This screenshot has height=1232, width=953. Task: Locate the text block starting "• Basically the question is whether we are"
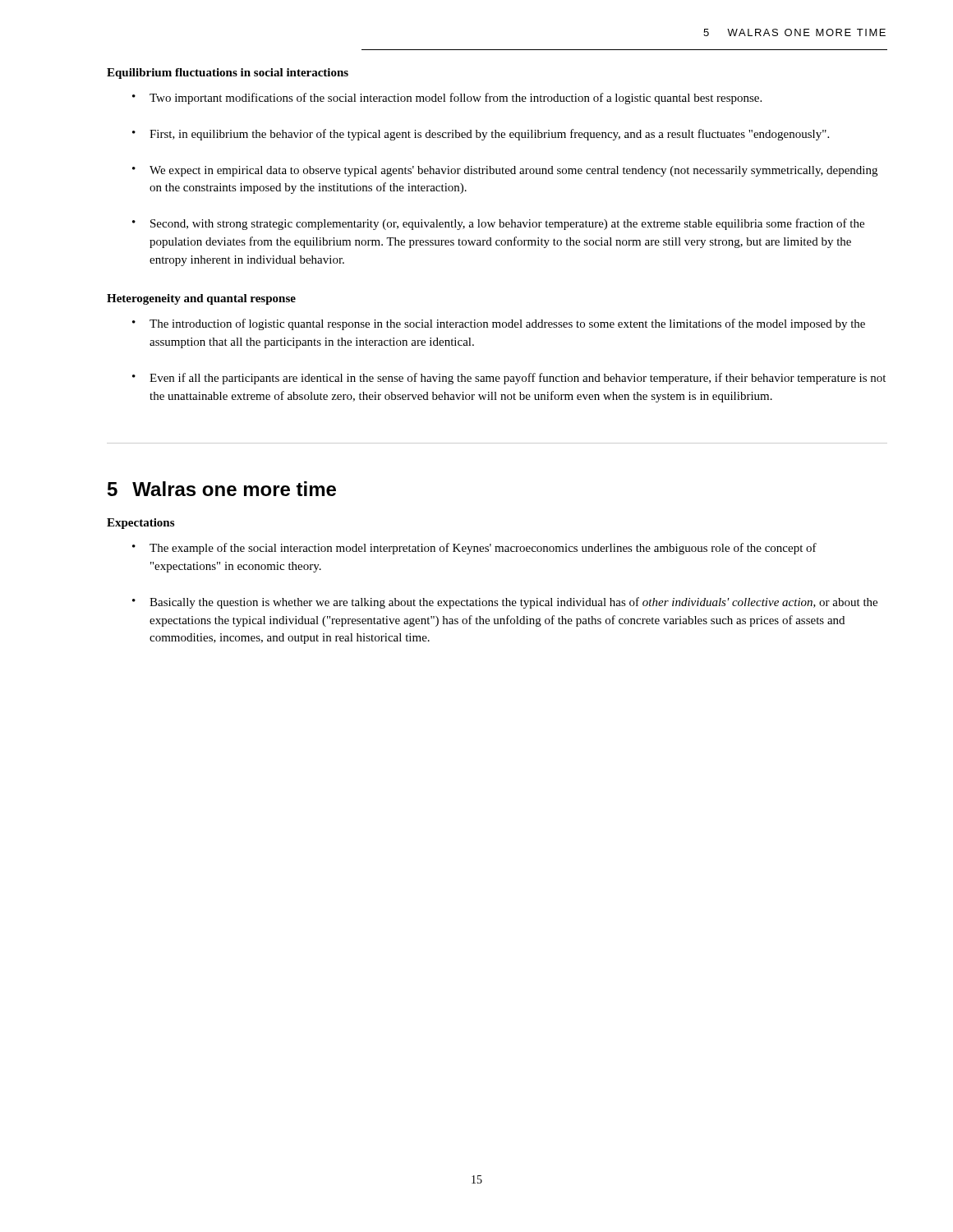click(509, 620)
